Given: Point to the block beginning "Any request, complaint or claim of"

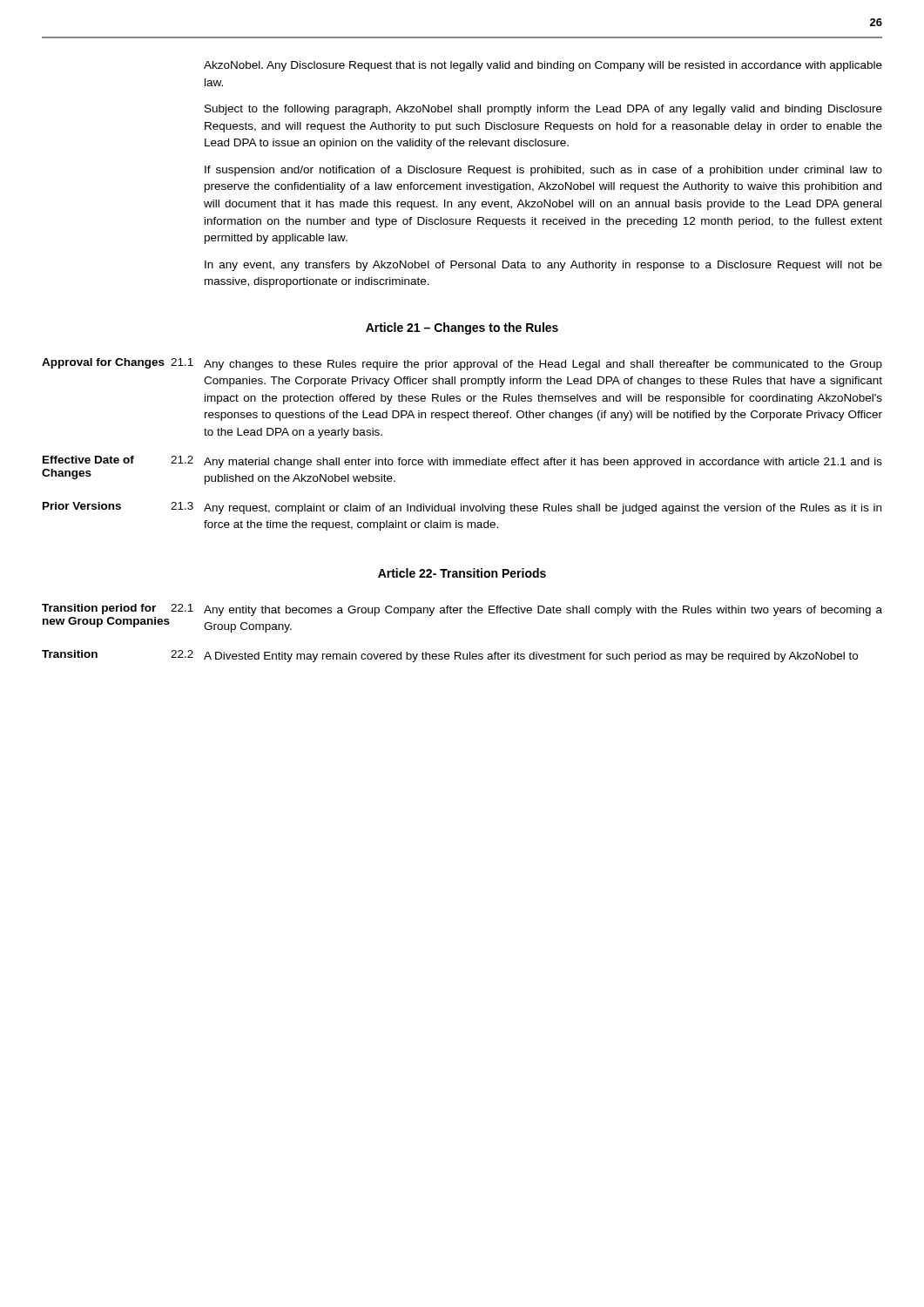Looking at the screenshot, I should click(x=543, y=516).
